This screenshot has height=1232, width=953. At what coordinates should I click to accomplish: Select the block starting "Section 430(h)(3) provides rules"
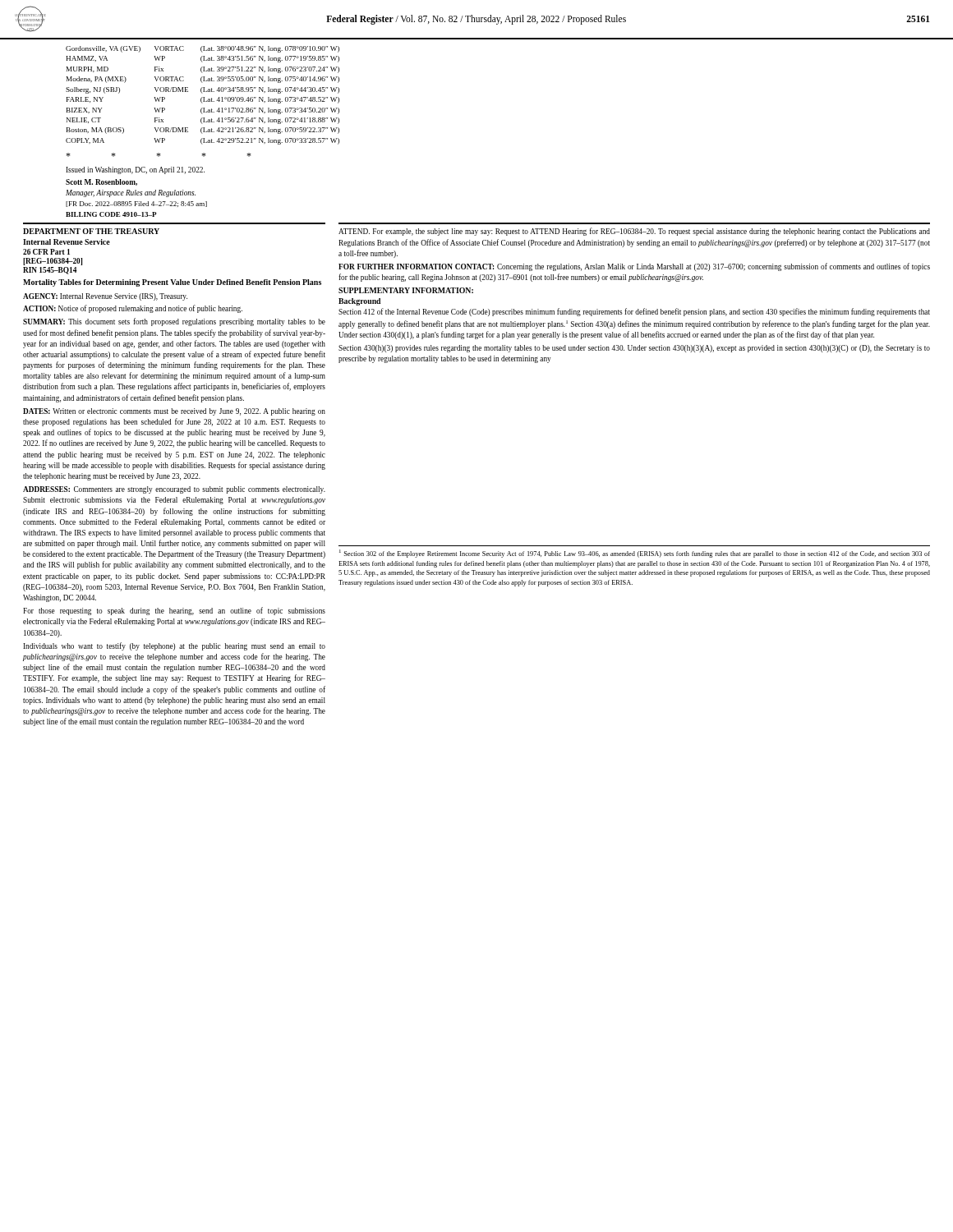click(634, 354)
